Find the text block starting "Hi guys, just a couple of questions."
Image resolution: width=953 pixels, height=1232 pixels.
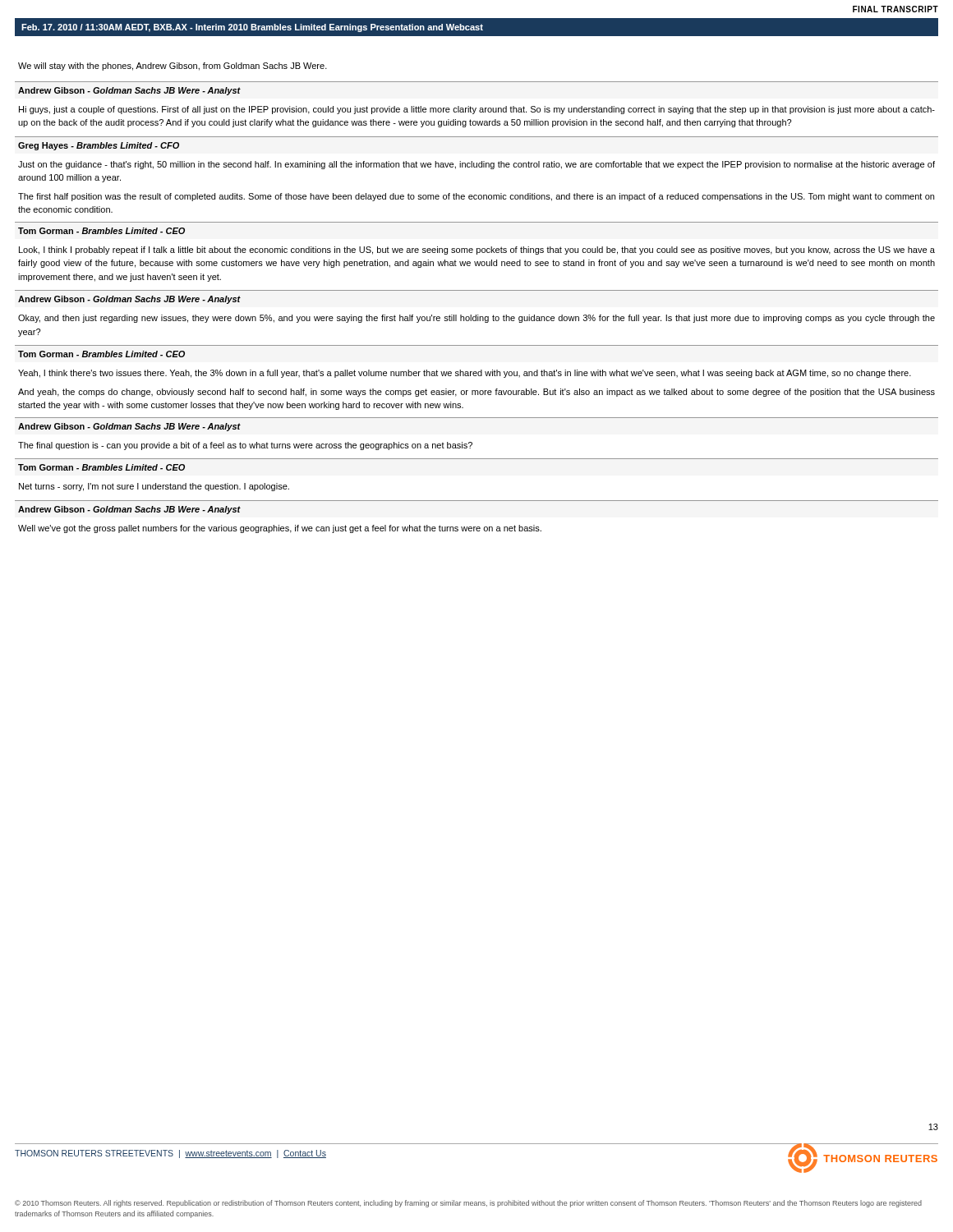pyautogui.click(x=476, y=116)
